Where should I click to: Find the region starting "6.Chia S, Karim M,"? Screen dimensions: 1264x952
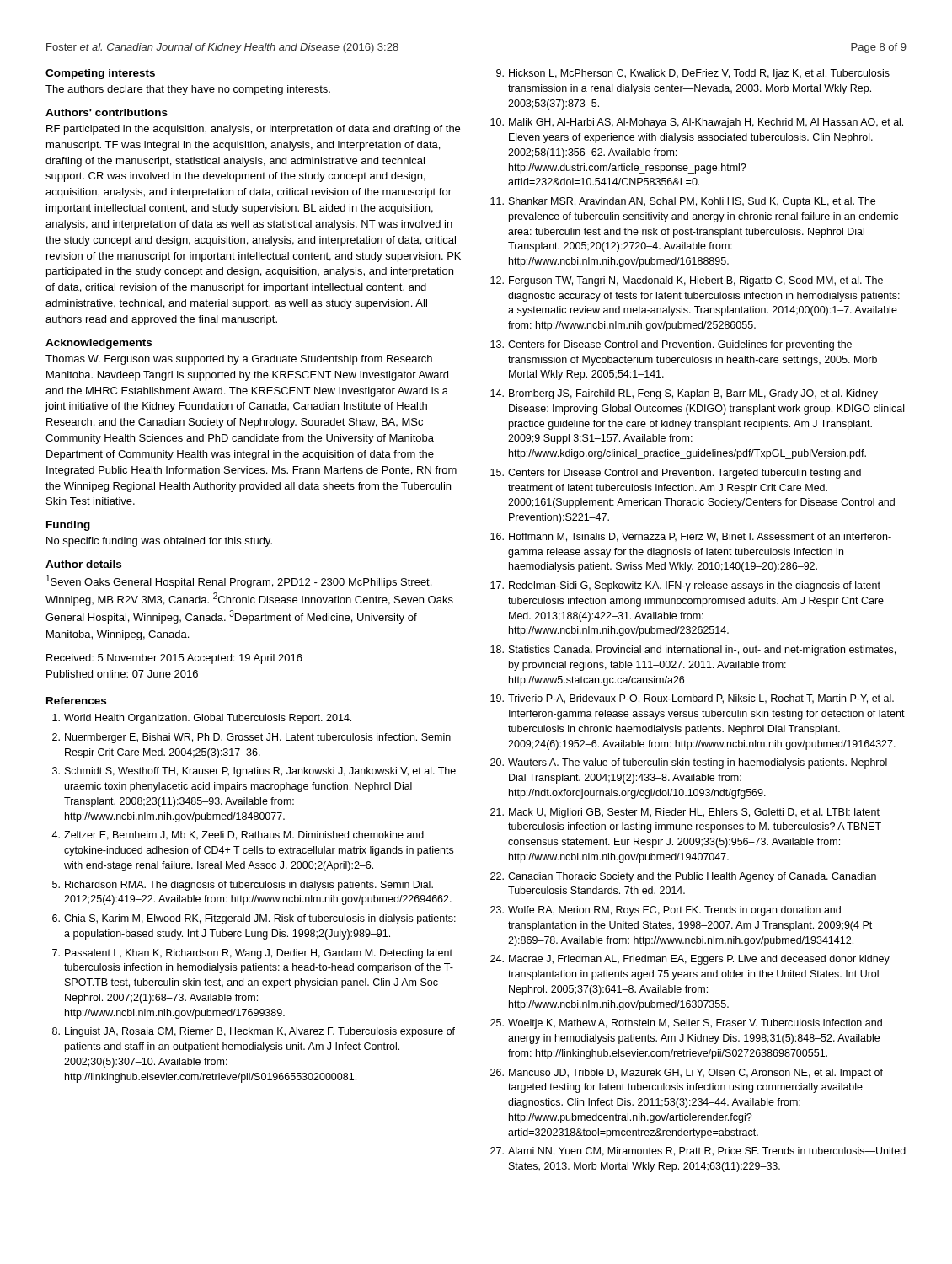tap(254, 927)
